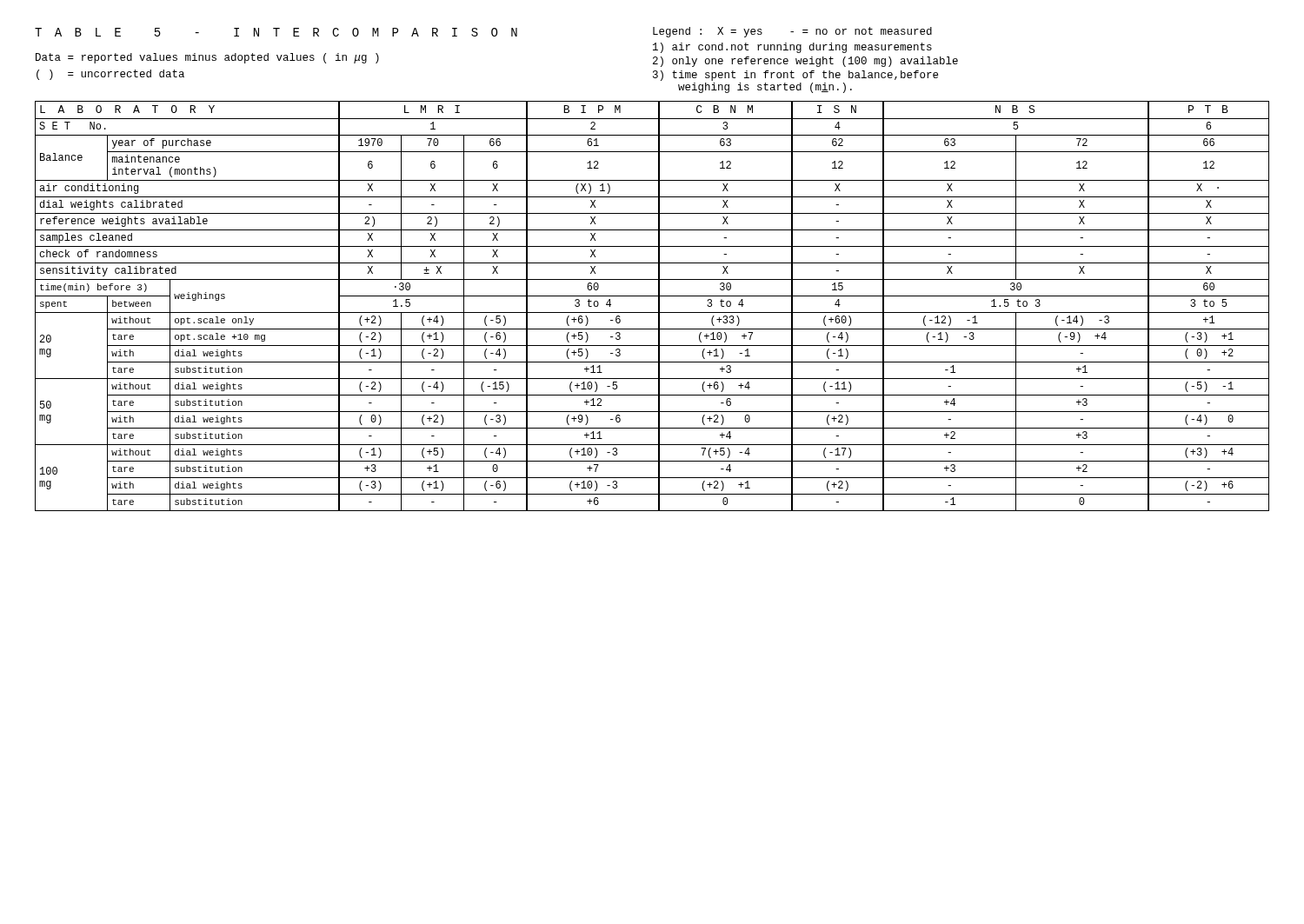Find the text block containing "3) time spent in front of"
This screenshot has width=1304, height=924.
(x=795, y=82)
